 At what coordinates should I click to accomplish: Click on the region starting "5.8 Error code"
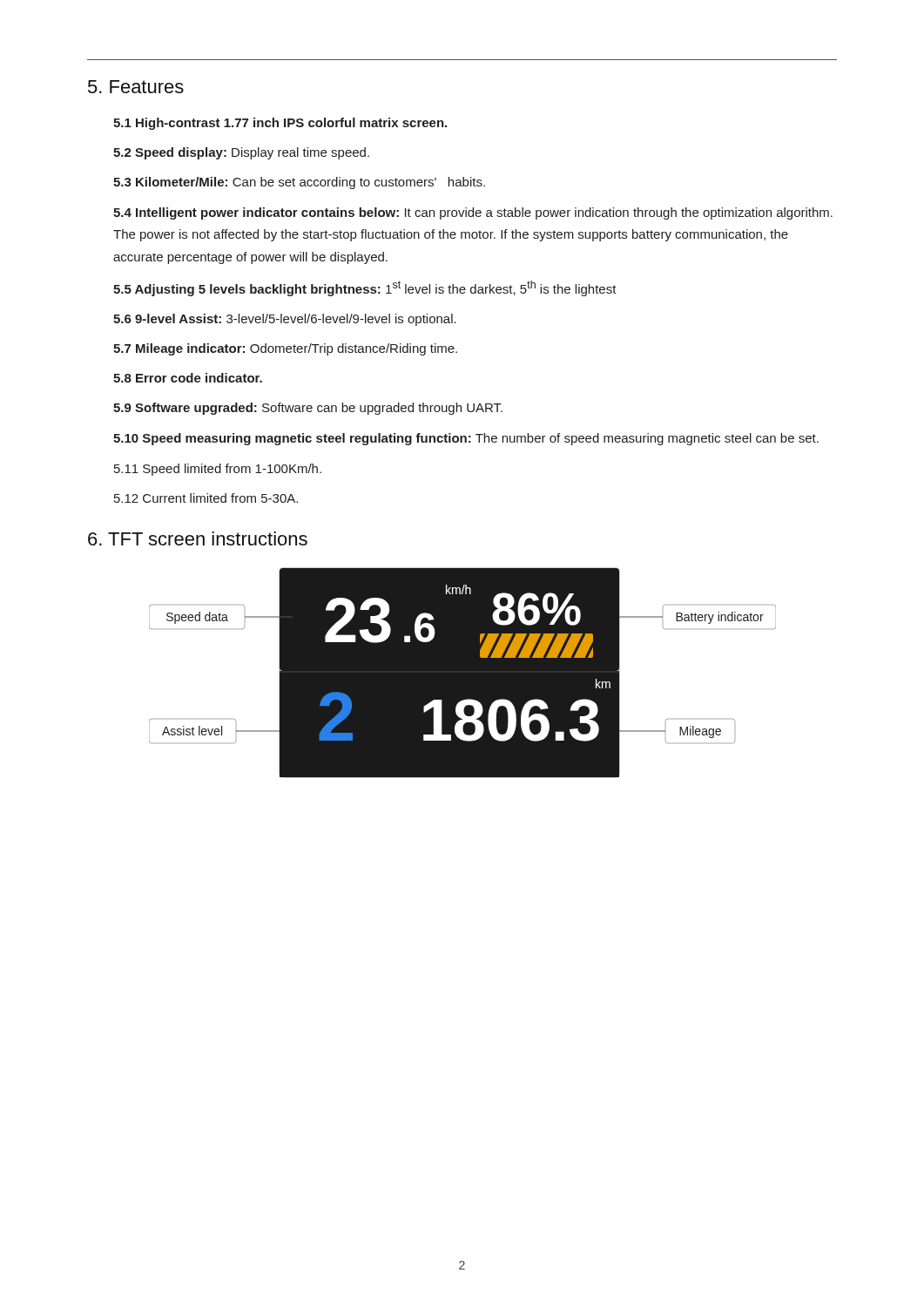(188, 378)
